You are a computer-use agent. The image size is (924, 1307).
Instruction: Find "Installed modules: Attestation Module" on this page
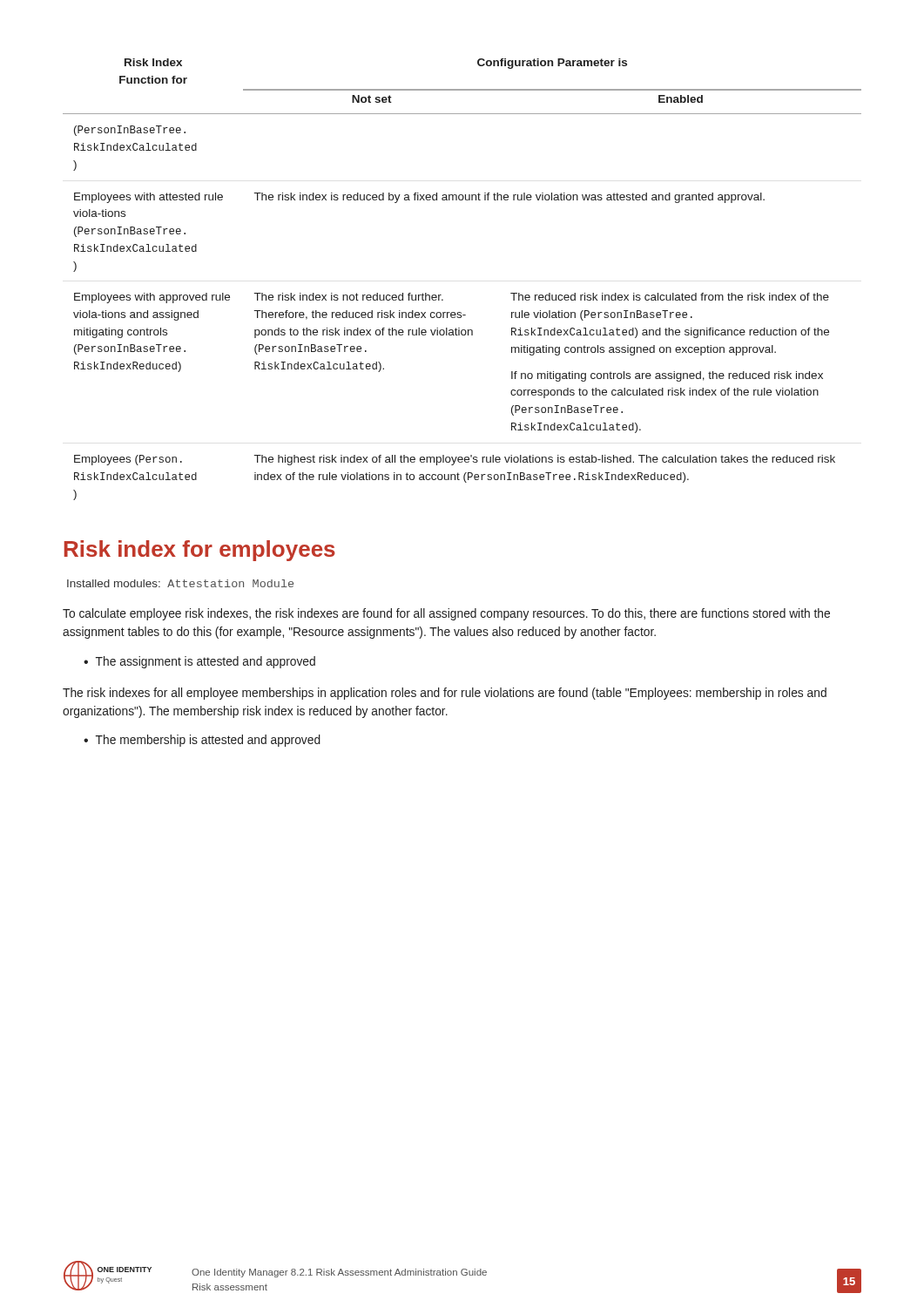(x=180, y=584)
